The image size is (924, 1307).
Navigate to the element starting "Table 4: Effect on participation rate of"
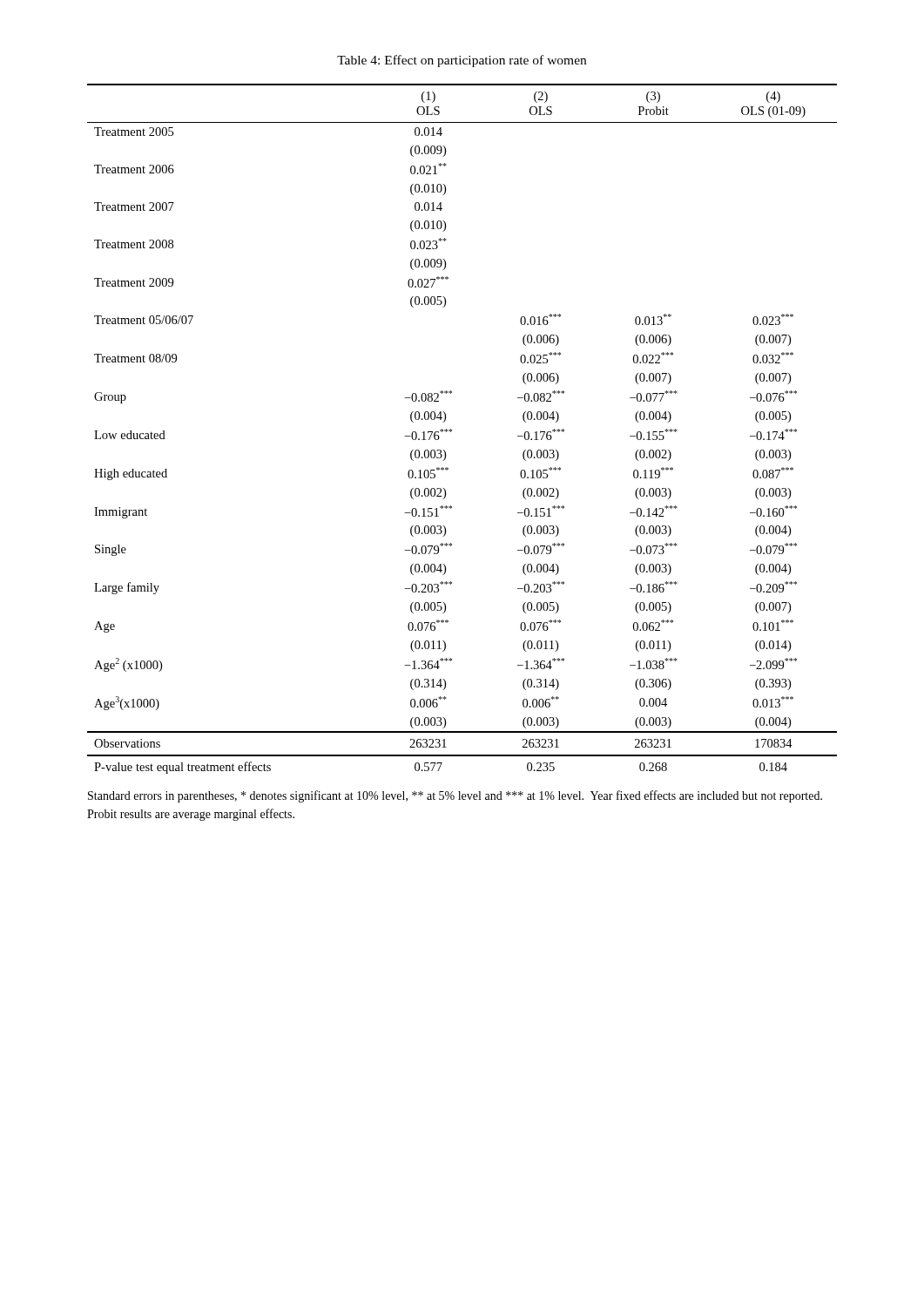pyautogui.click(x=462, y=60)
